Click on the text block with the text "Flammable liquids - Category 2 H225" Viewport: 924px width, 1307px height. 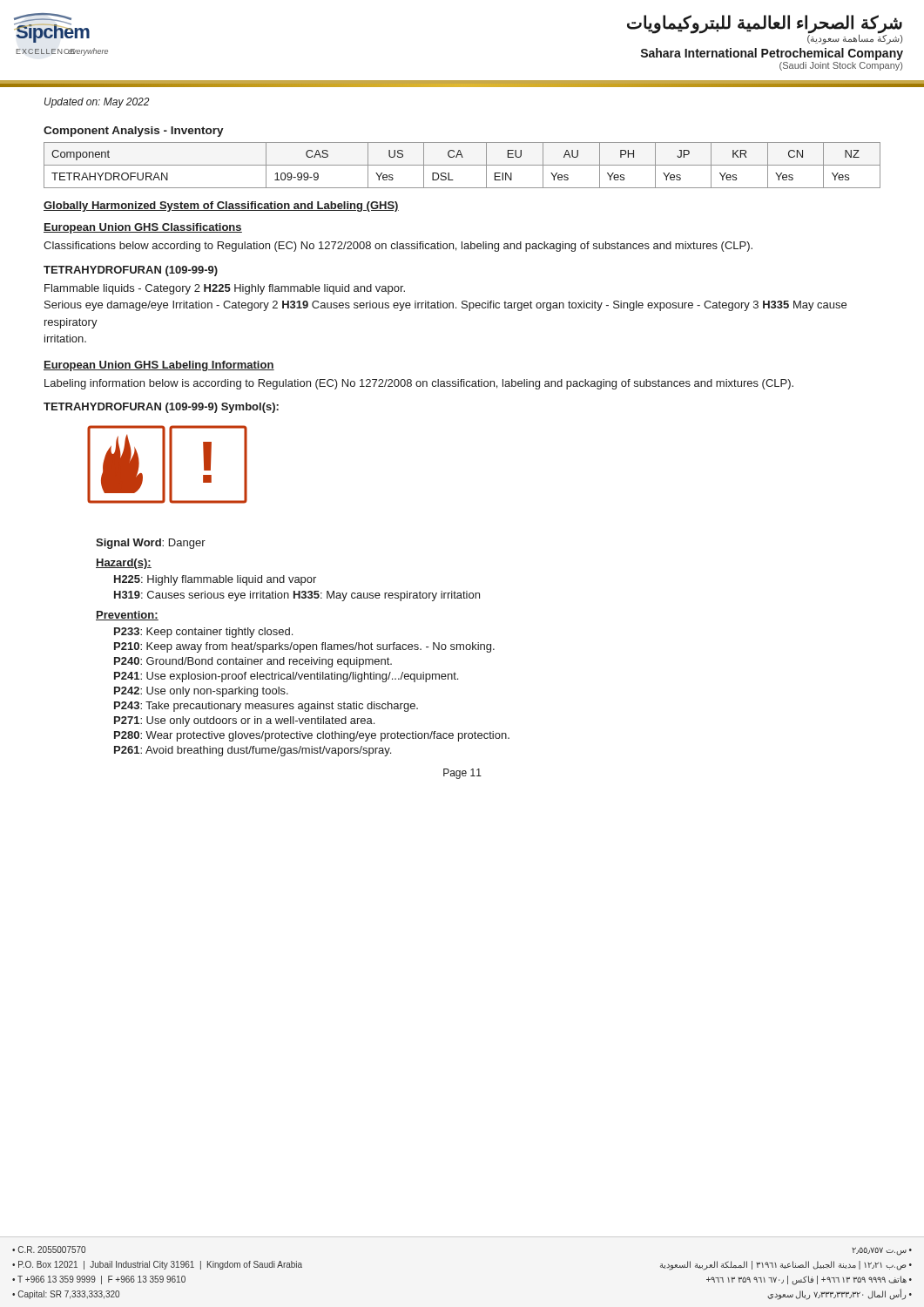(x=445, y=313)
